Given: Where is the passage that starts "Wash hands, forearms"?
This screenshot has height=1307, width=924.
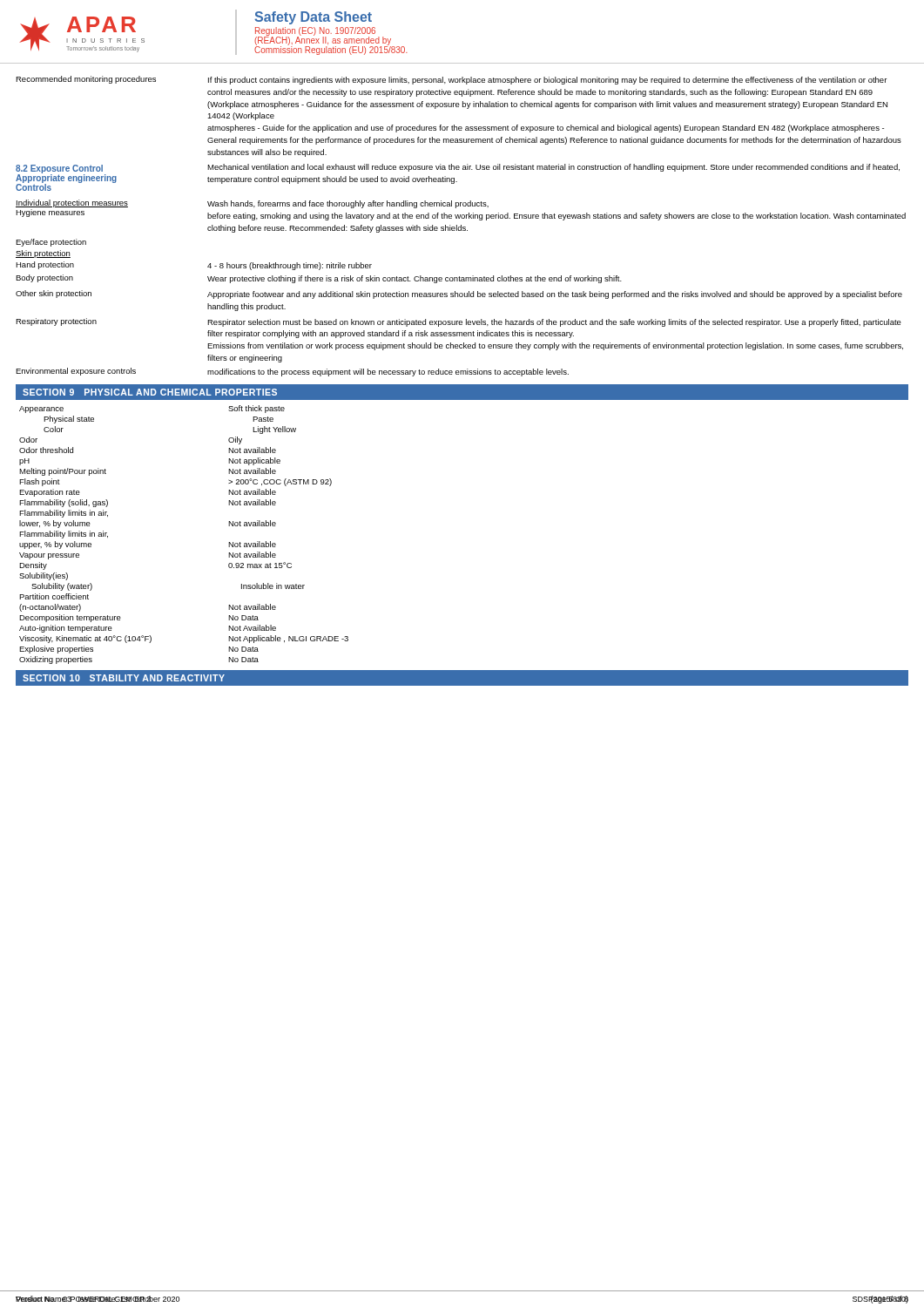Looking at the screenshot, I should [x=557, y=216].
